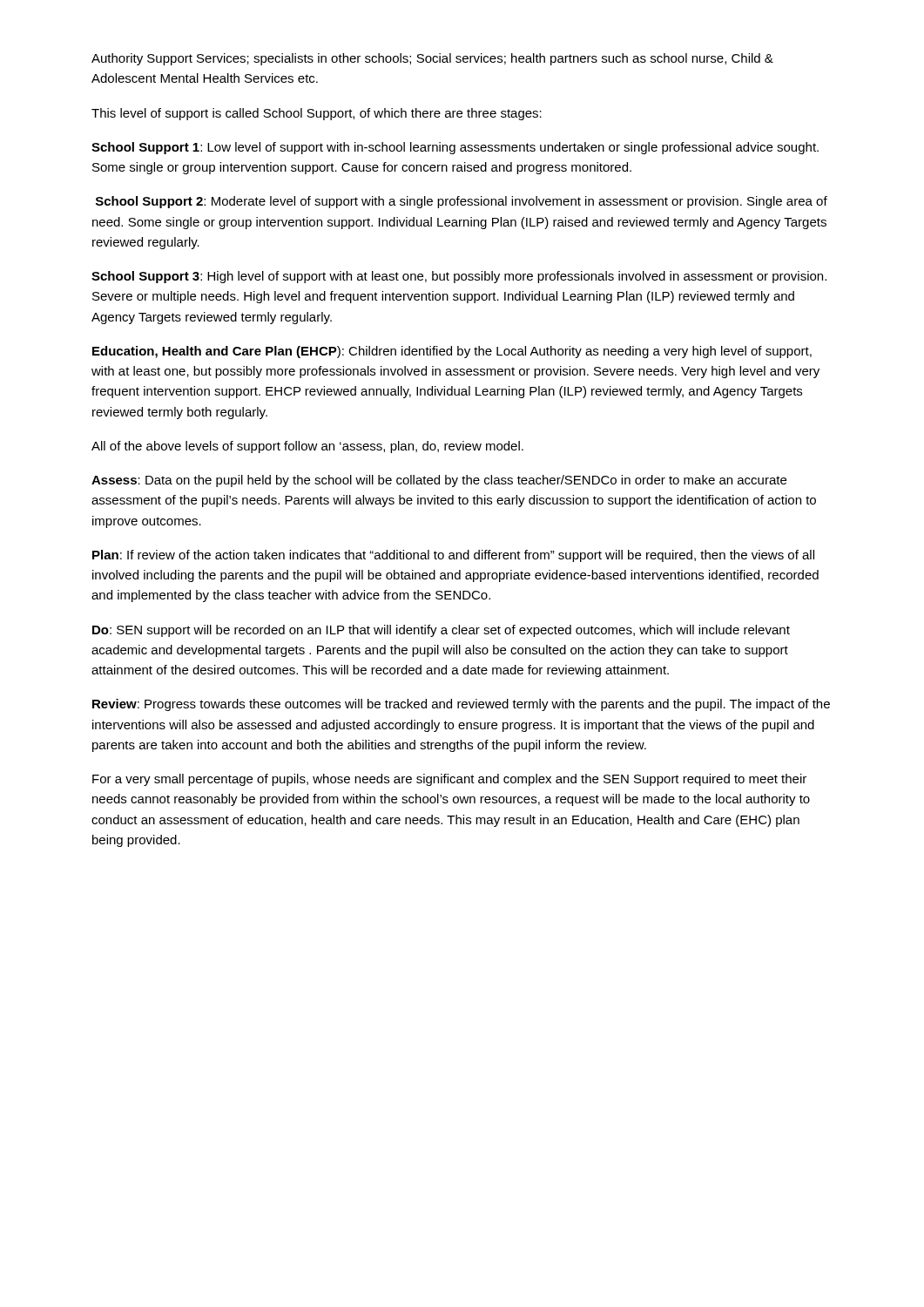Select the text block containing "Assess: Data on the pupil held"

tap(454, 500)
